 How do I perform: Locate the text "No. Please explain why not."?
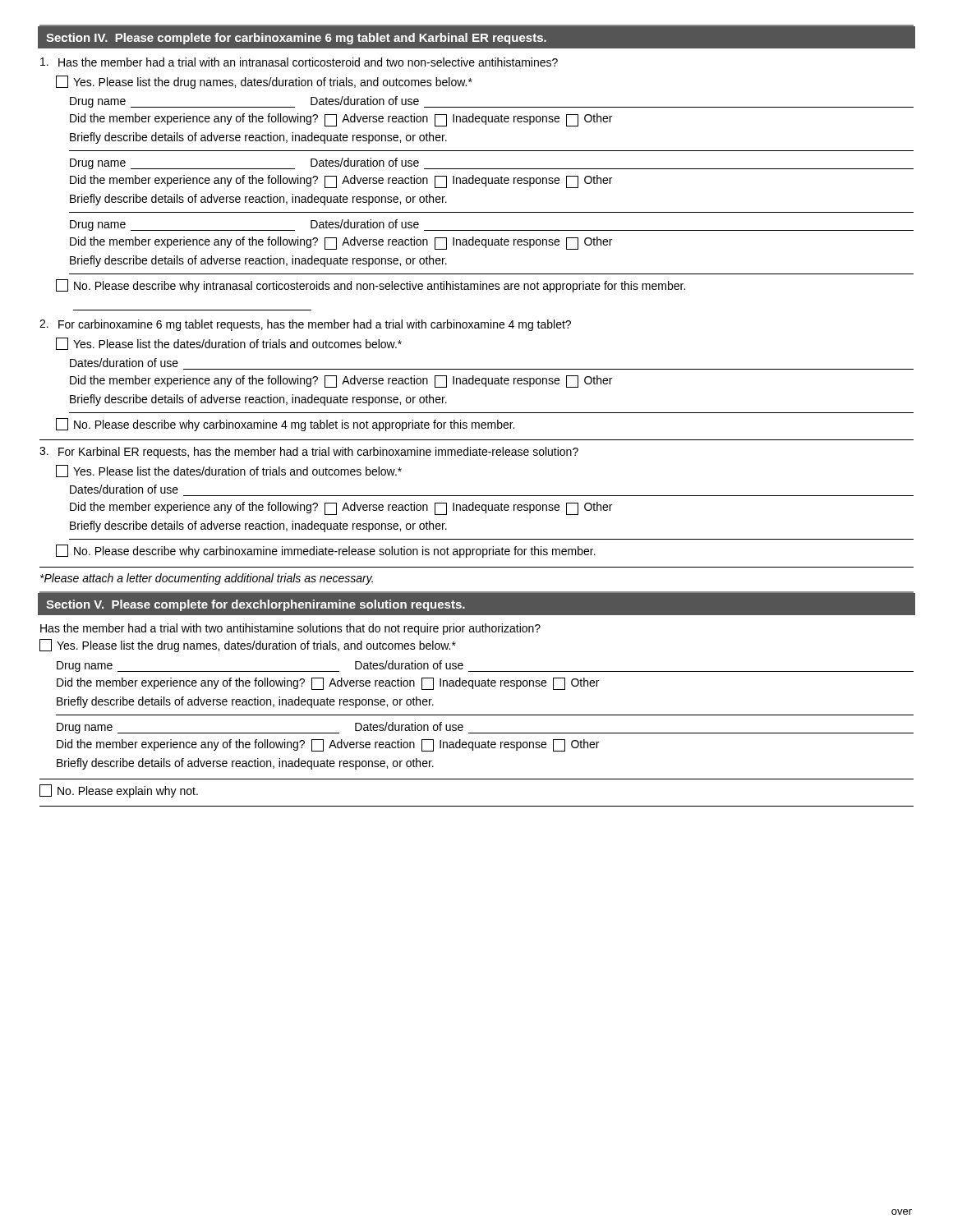[x=119, y=791]
